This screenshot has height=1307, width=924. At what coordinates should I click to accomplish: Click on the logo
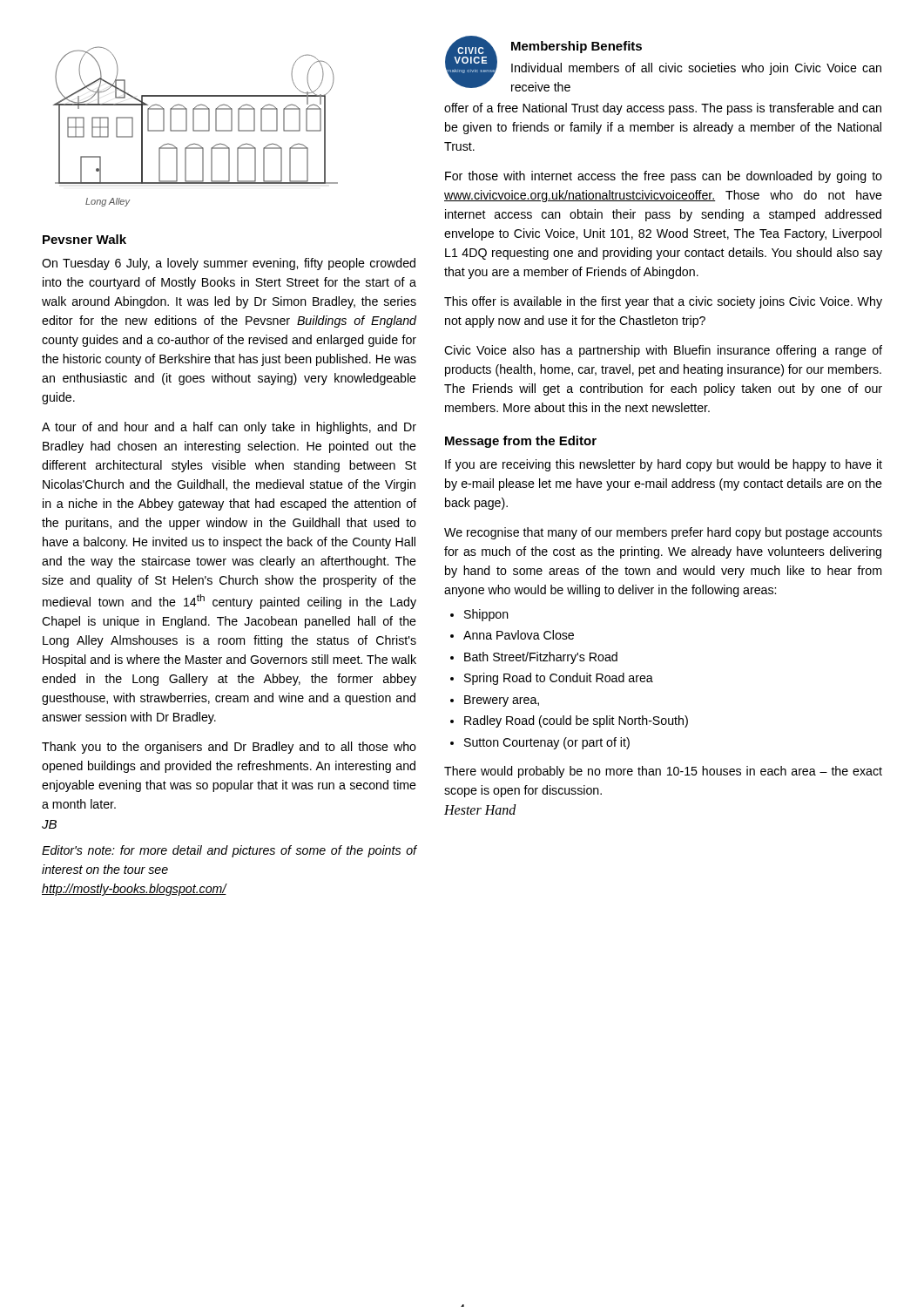click(x=471, y=63)
